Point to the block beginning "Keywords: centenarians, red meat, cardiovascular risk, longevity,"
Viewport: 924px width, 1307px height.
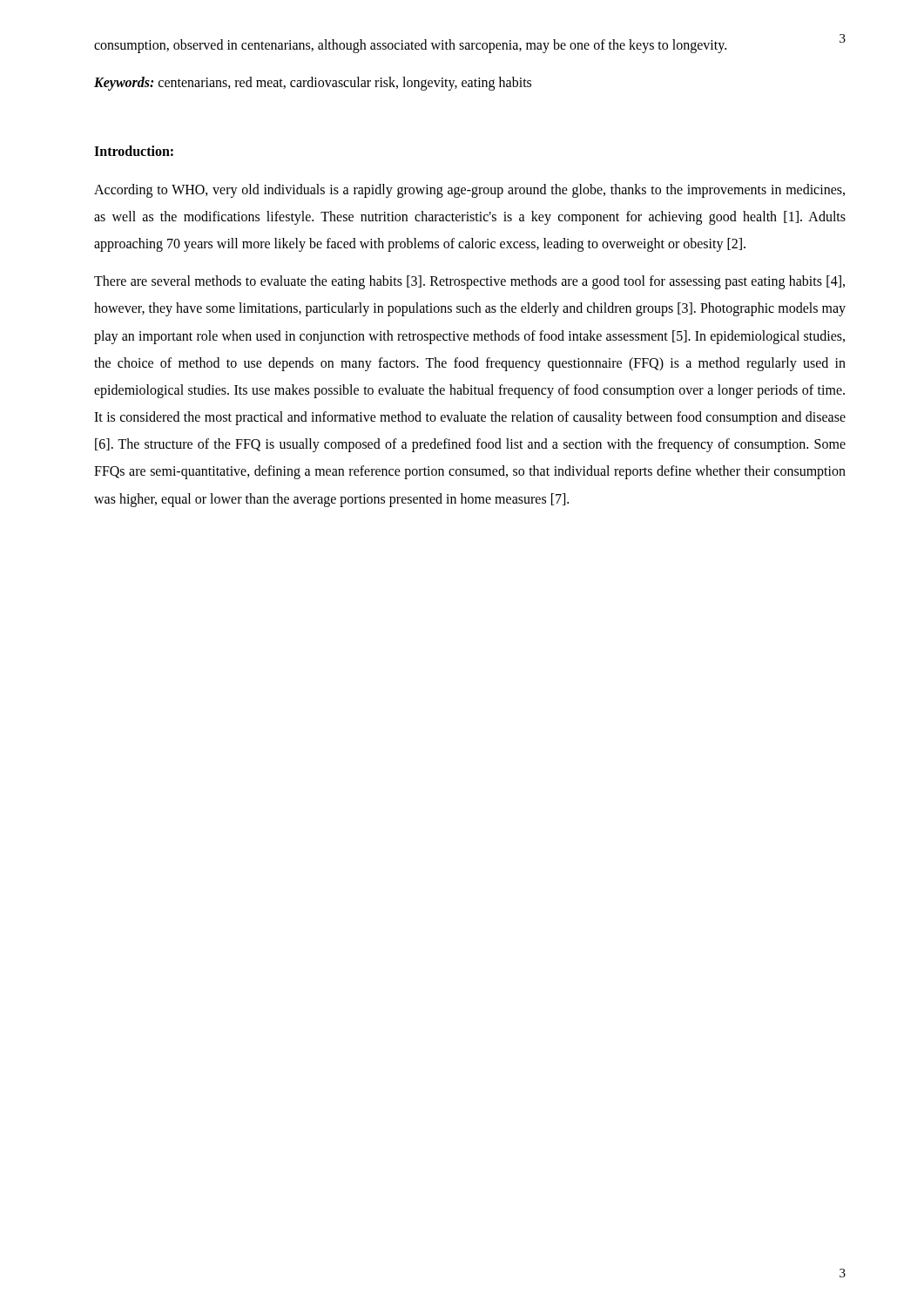pos(470,83)
